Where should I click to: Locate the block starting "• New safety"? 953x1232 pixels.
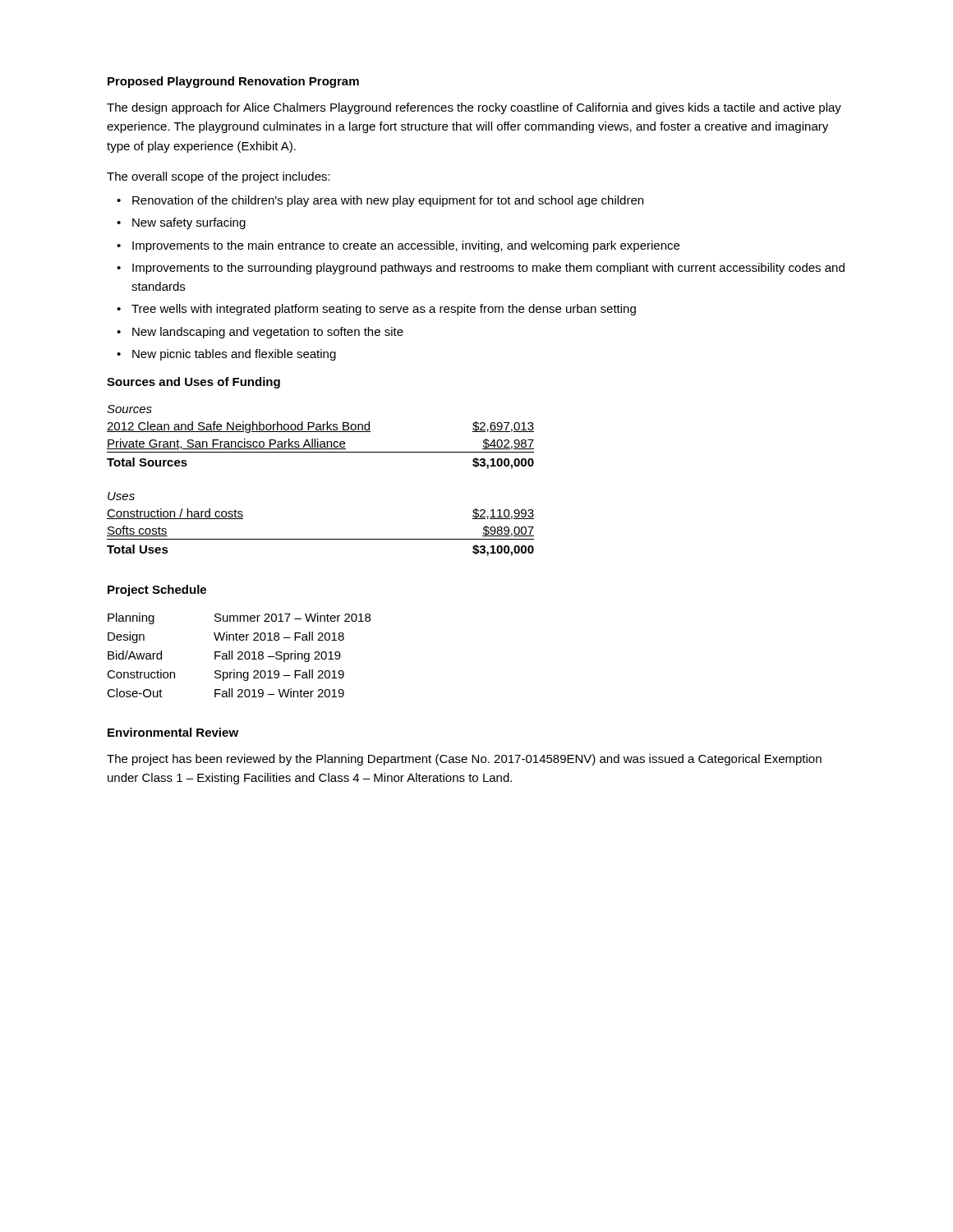tap(181, 222)
